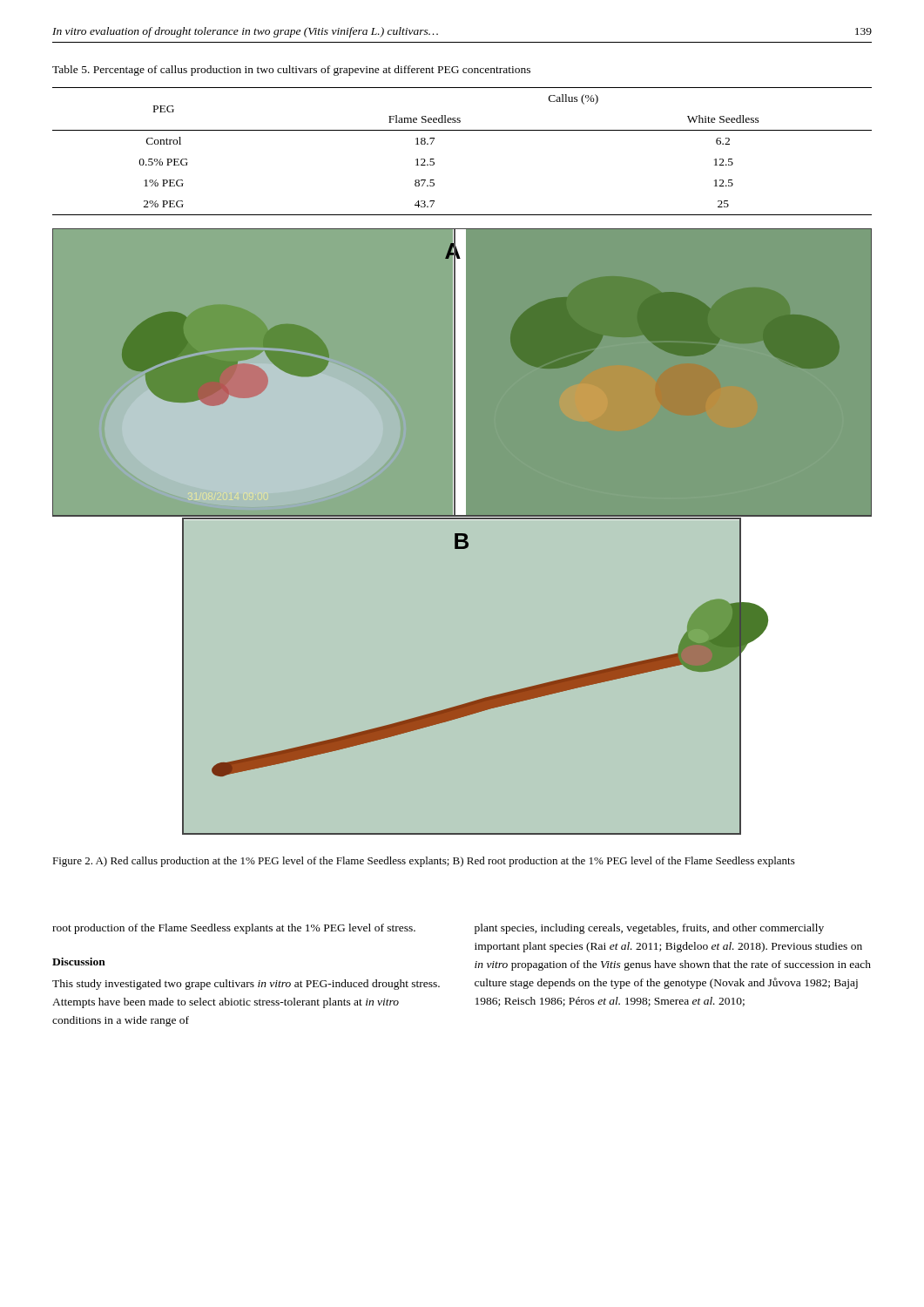Locate the text block containing "This study investigated two grape cultivars"

(246, 1001)
